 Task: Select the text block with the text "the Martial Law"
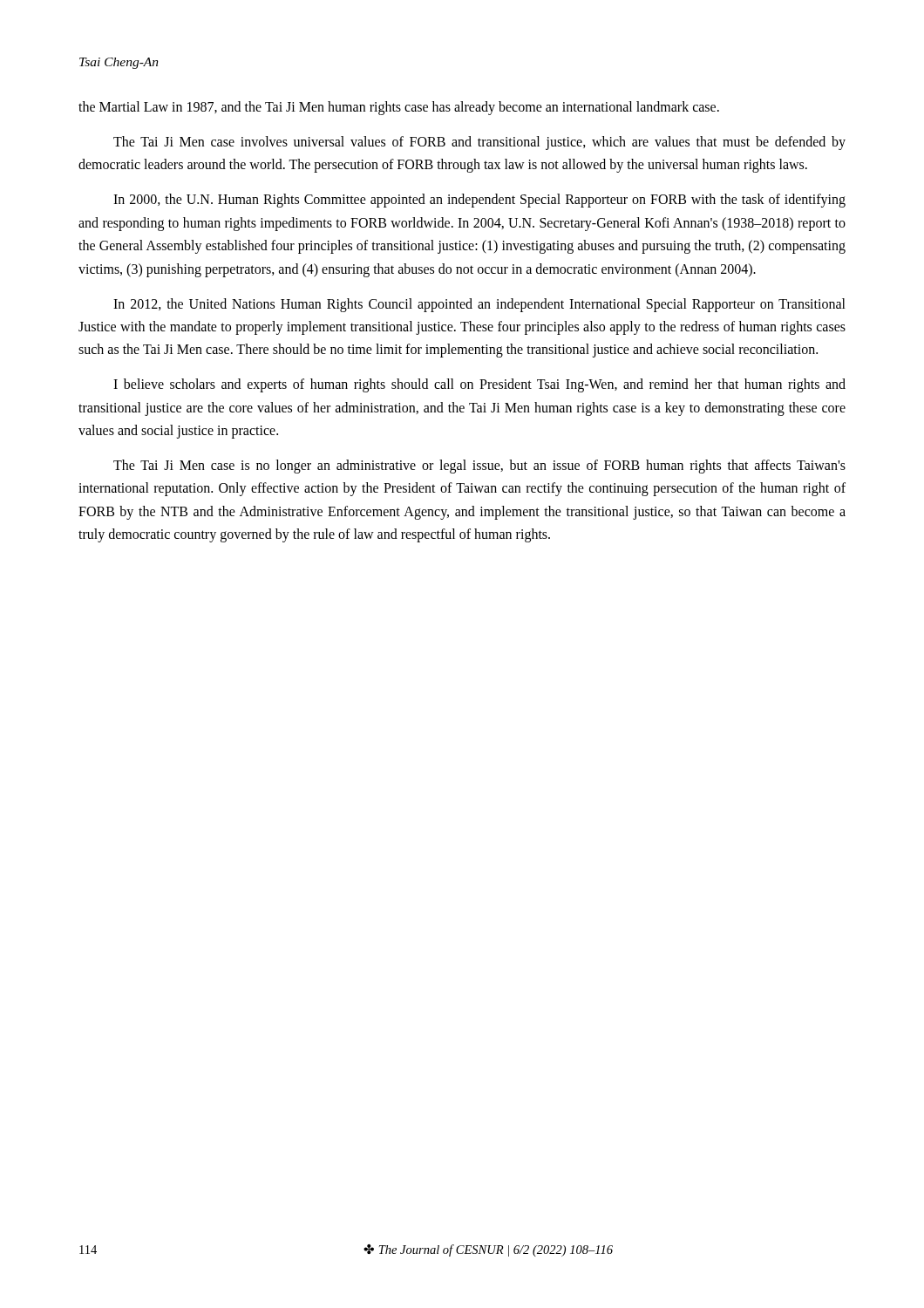coord(462,321)
